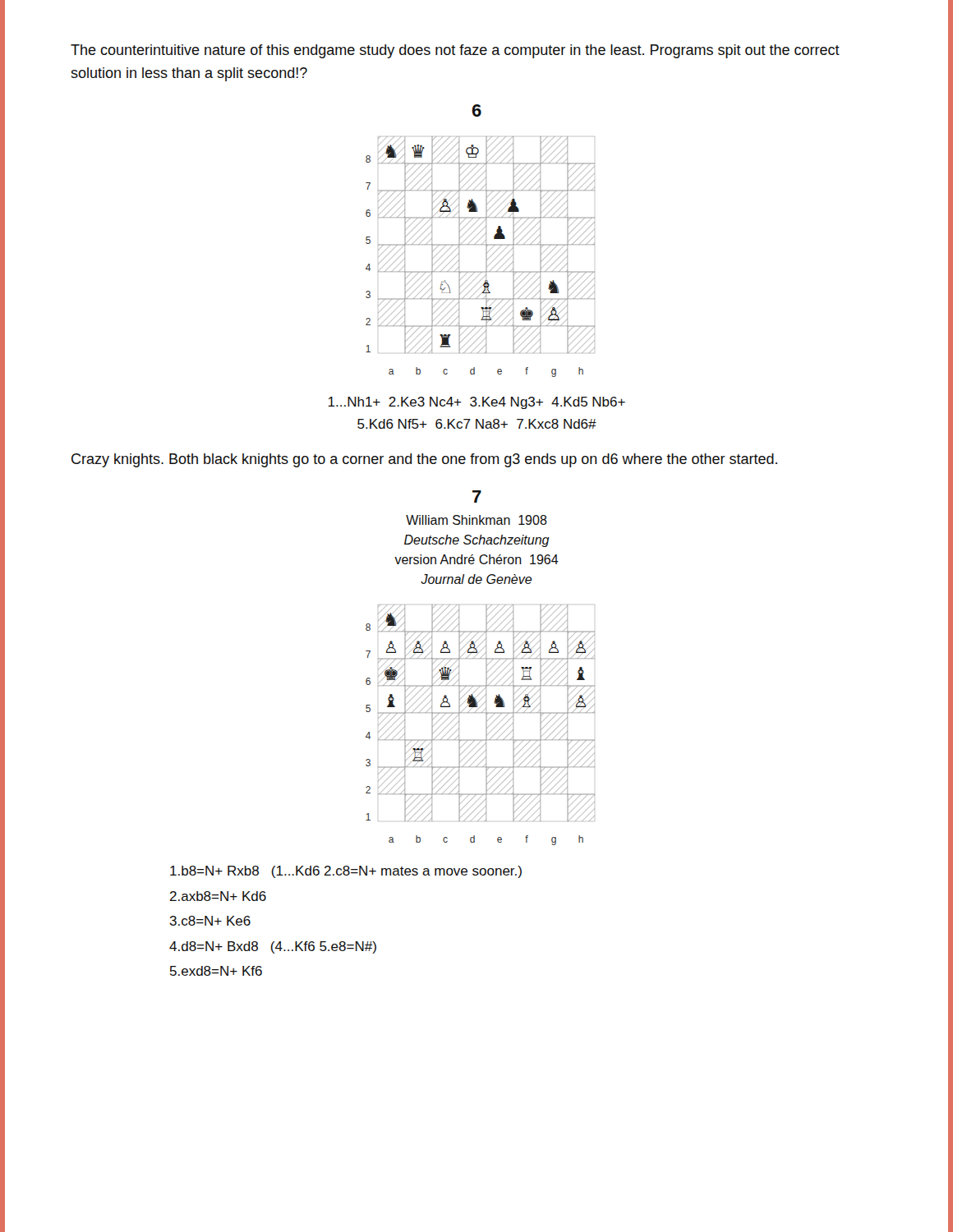Where is the passage that starts "Crazy knights. Both black knights go to a"?
The height and width of the screenshot is (1232, 953).
pyautogui.click(x=425, y=459)
